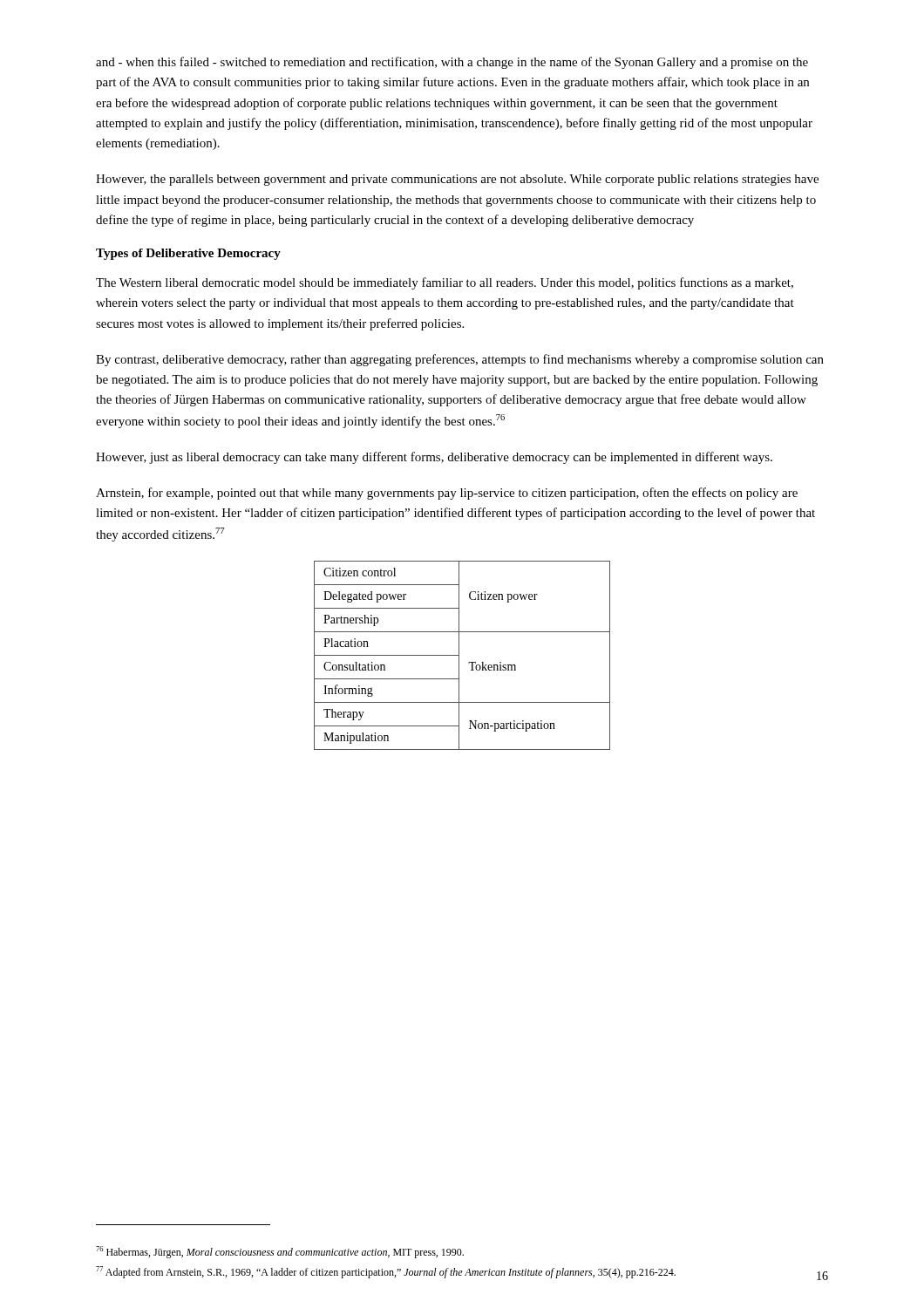Select the text block containing "The Western liberal democratic model"
This screenshot has width=924, height=1308.
click(x=445, y=303)
